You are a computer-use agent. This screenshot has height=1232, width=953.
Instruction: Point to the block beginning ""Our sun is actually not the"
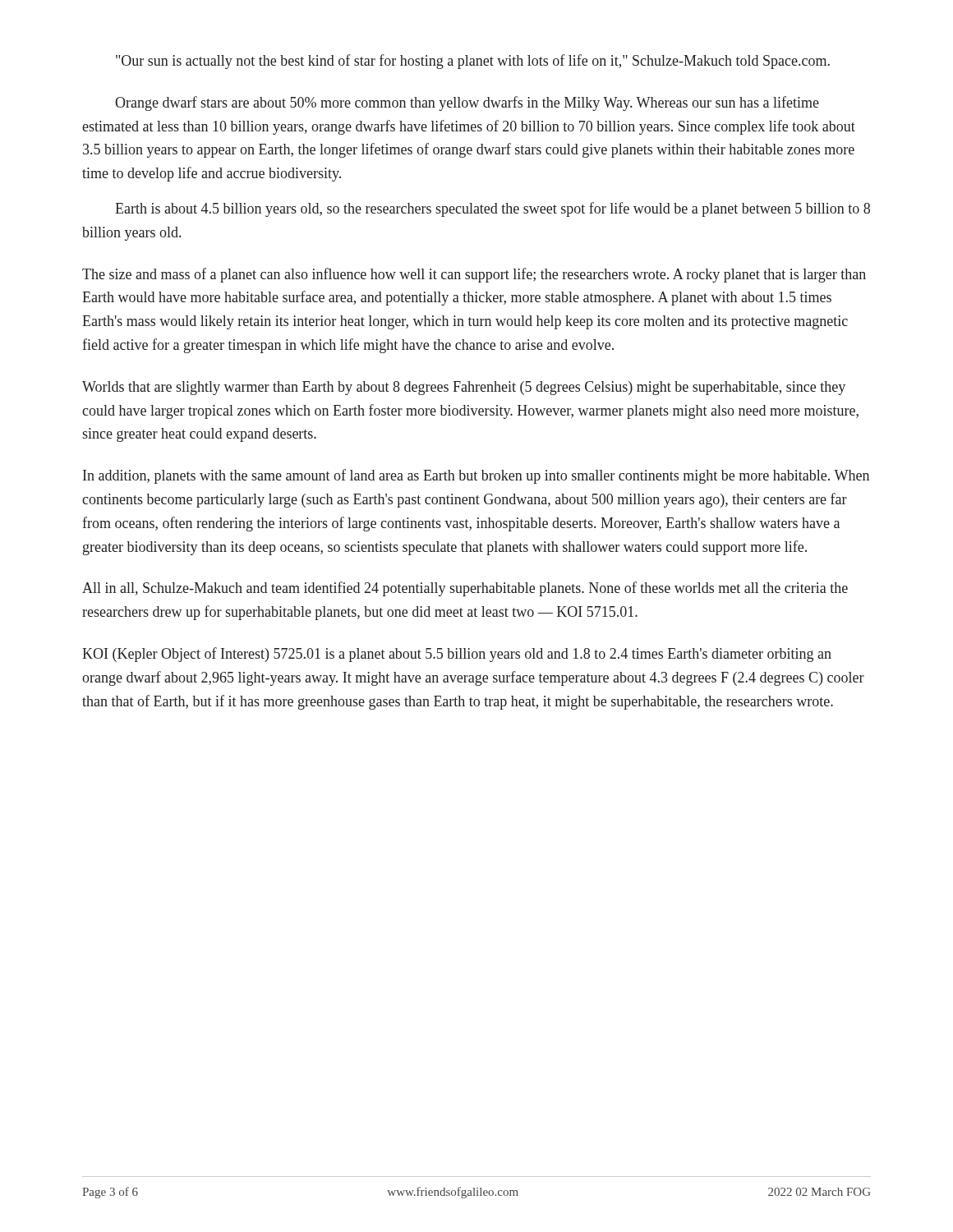click(x=476, y=61)
